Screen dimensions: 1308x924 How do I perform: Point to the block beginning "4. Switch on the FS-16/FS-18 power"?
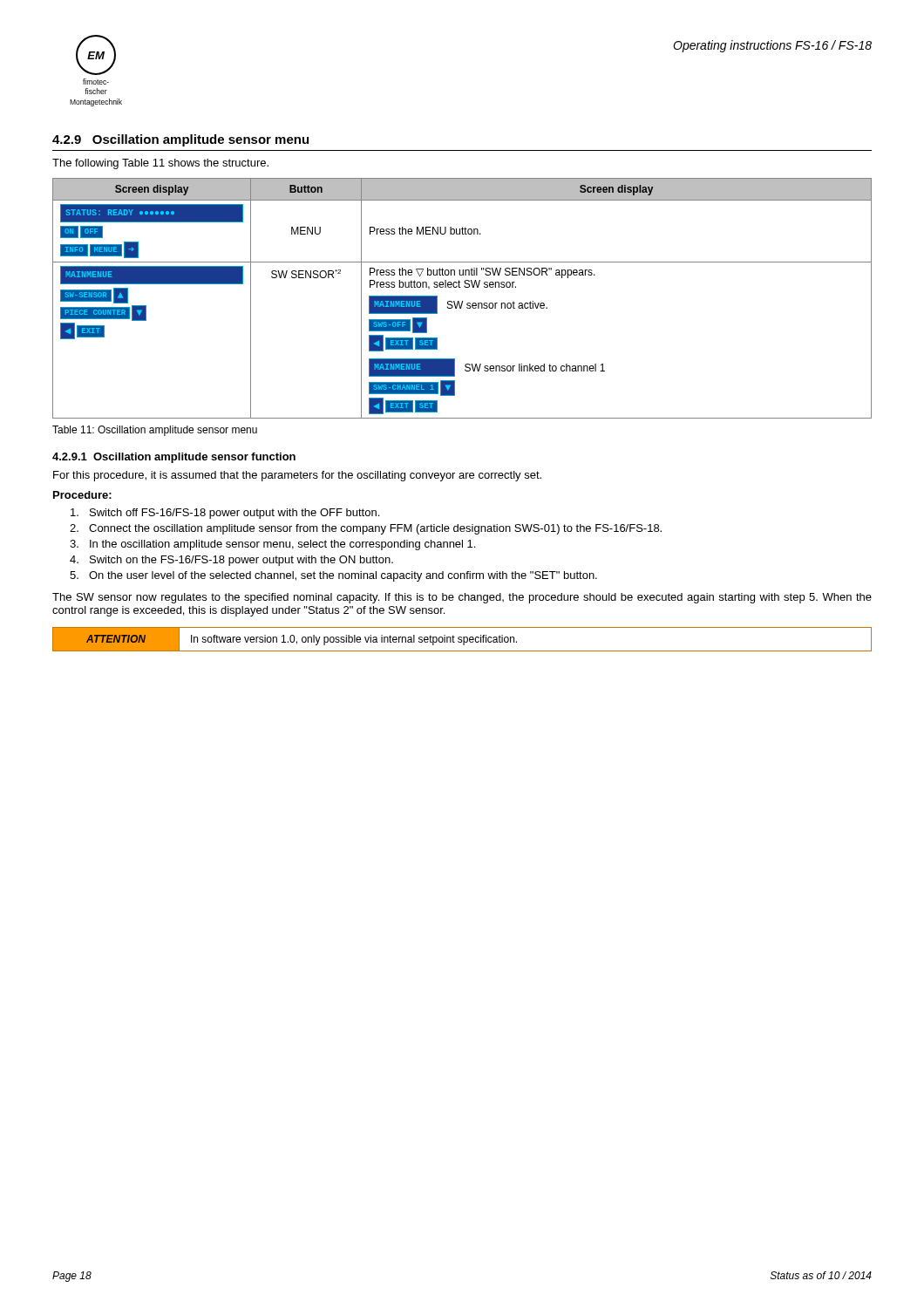tap(232, 560)
